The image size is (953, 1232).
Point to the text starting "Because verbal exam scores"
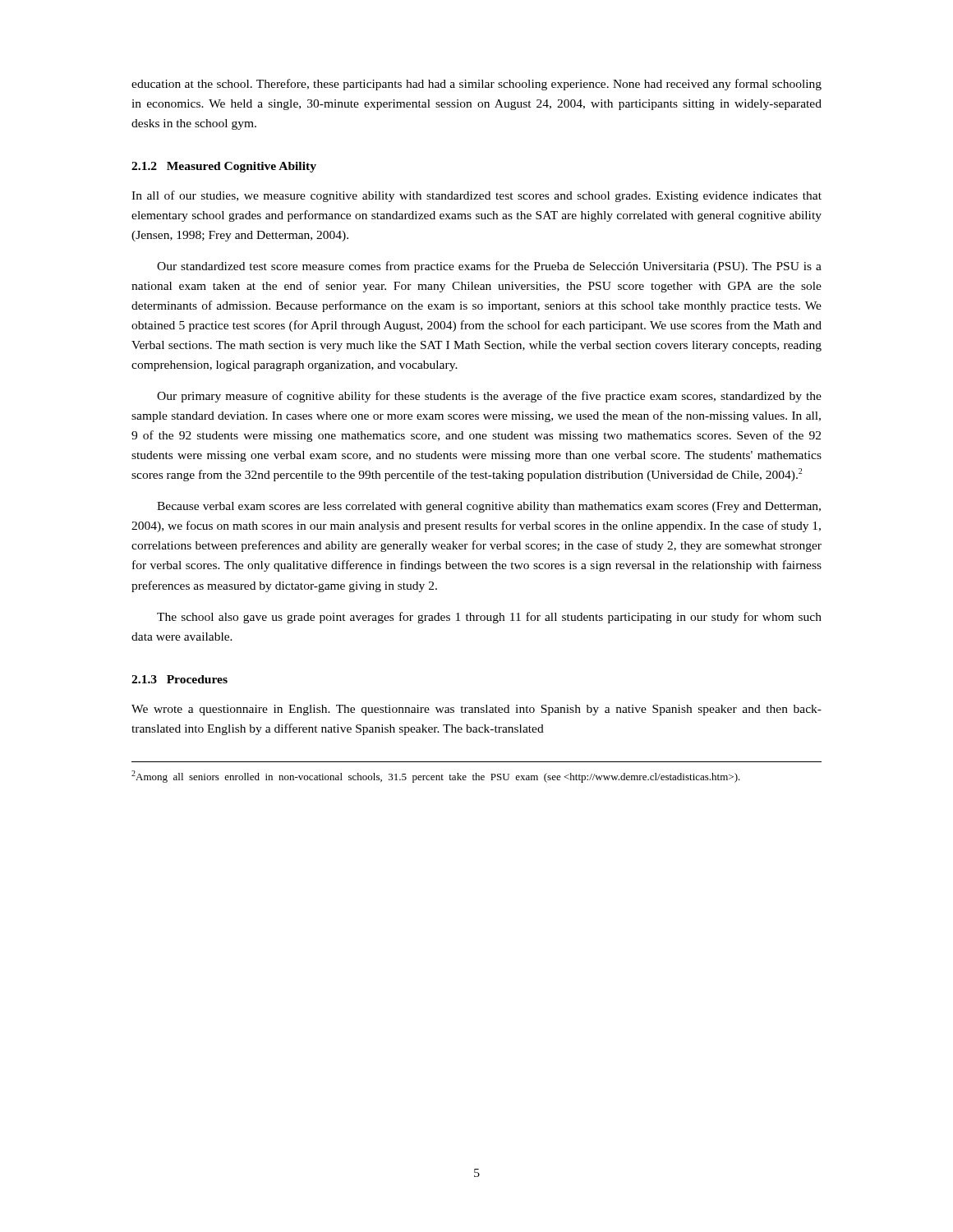pos(476,545)
